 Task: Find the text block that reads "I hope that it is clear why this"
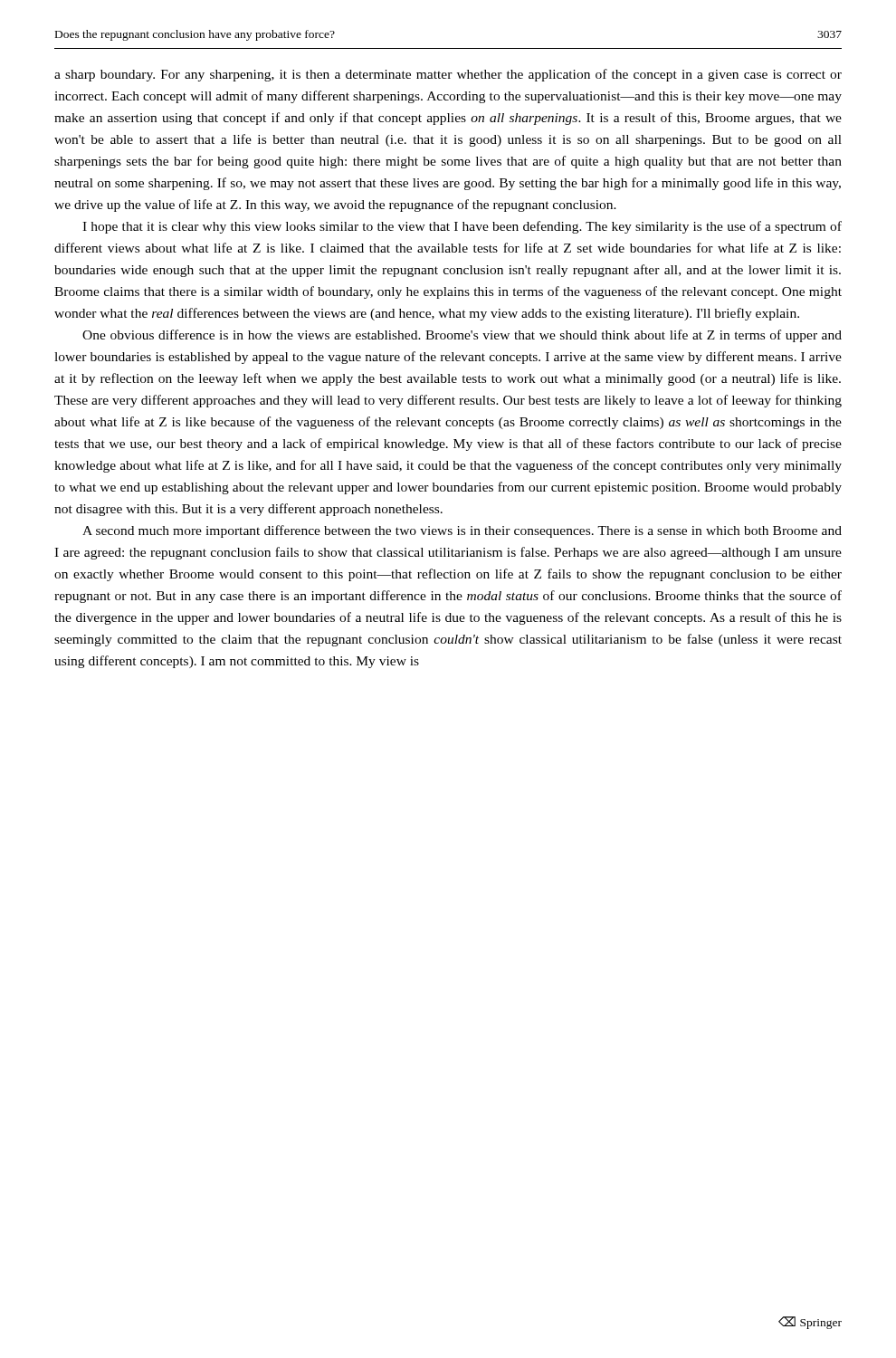point(448,270)
